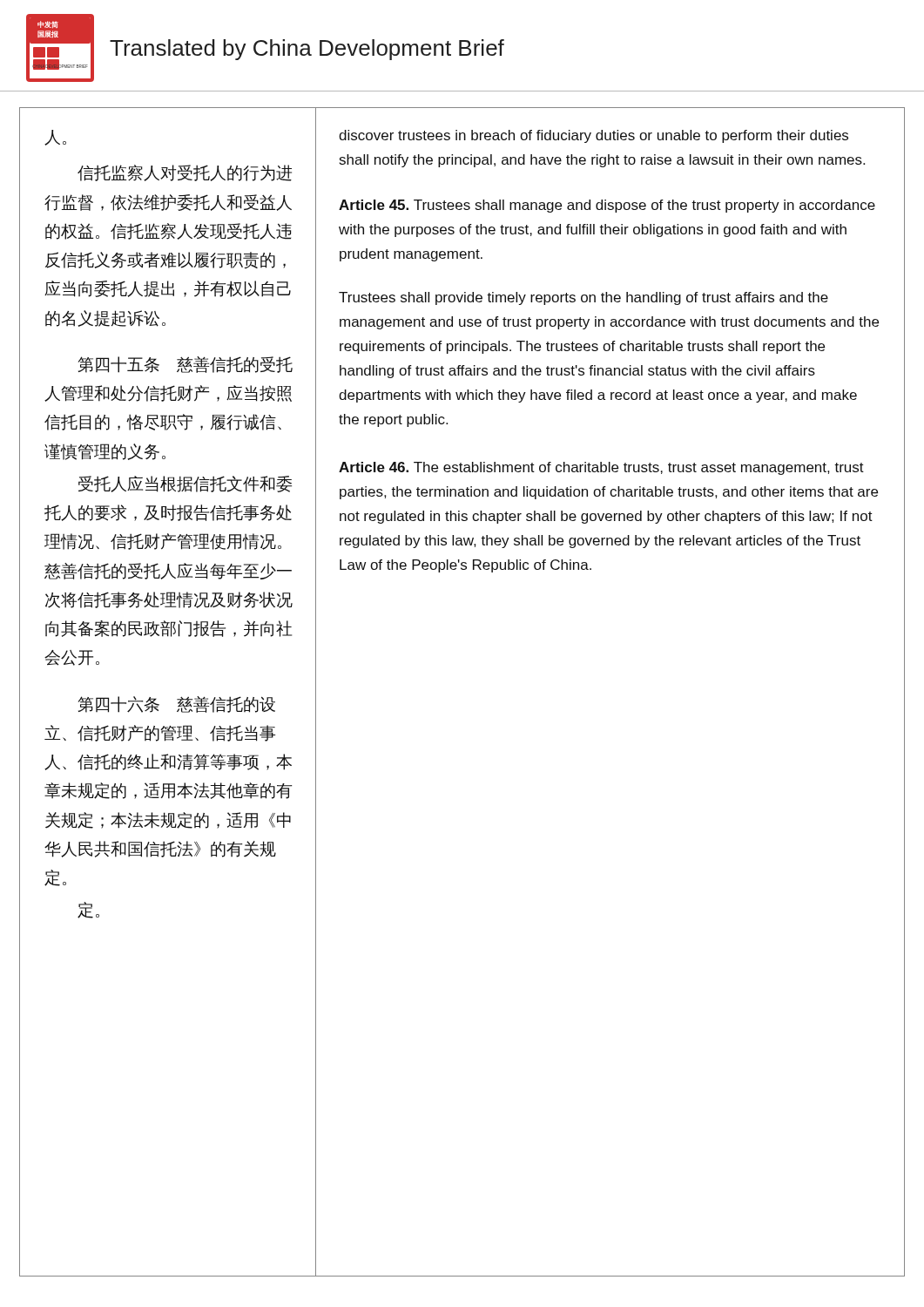Locate the text block with the text "Trustees shall provide"
Viewport: 924px width, 1307px height.
coord(609,359)
